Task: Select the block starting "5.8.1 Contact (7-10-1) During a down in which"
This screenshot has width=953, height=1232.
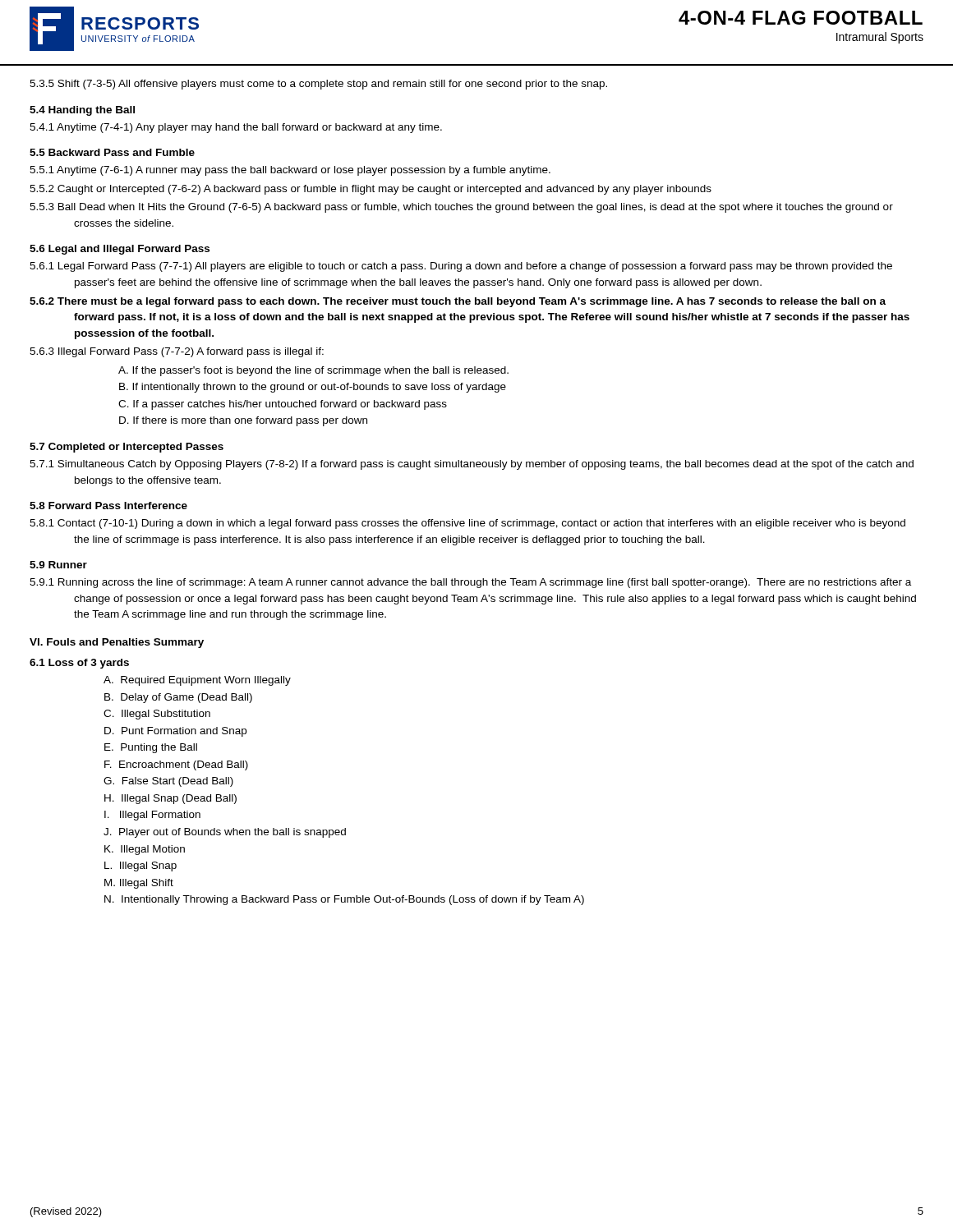Action: (x=468, y=531)
